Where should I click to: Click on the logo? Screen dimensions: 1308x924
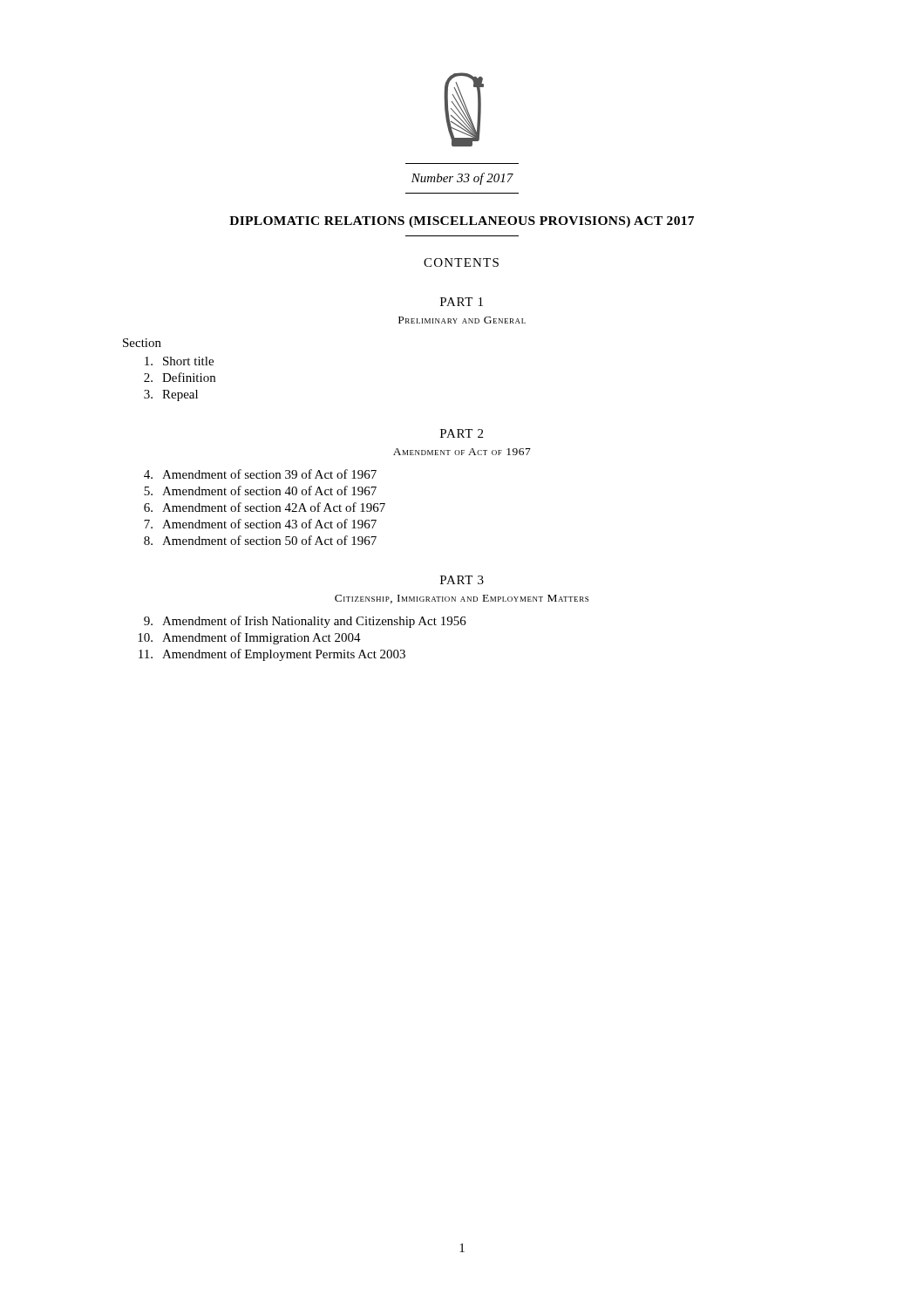click(462, 113)
